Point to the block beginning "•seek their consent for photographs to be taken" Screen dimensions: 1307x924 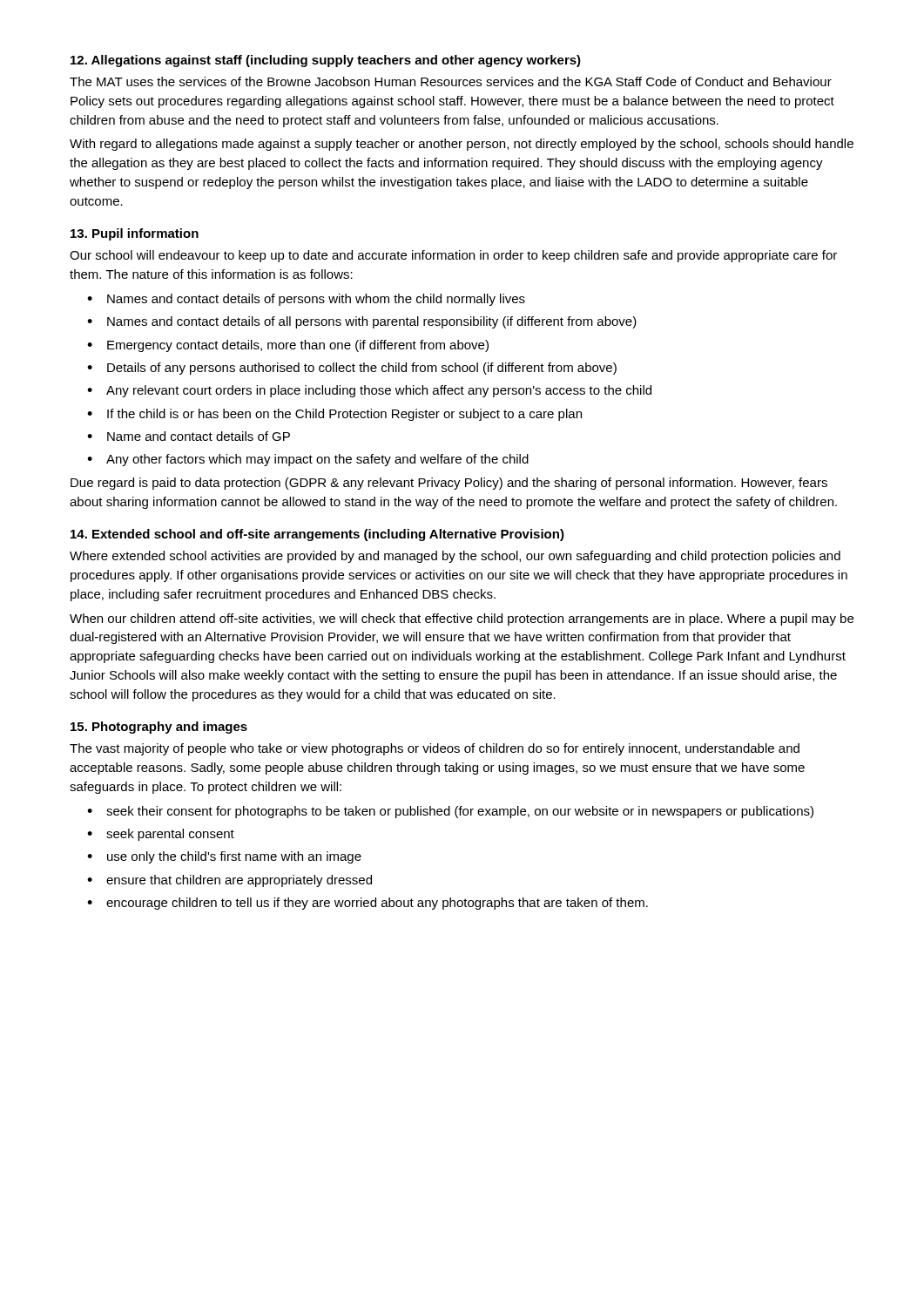(451, 812)
